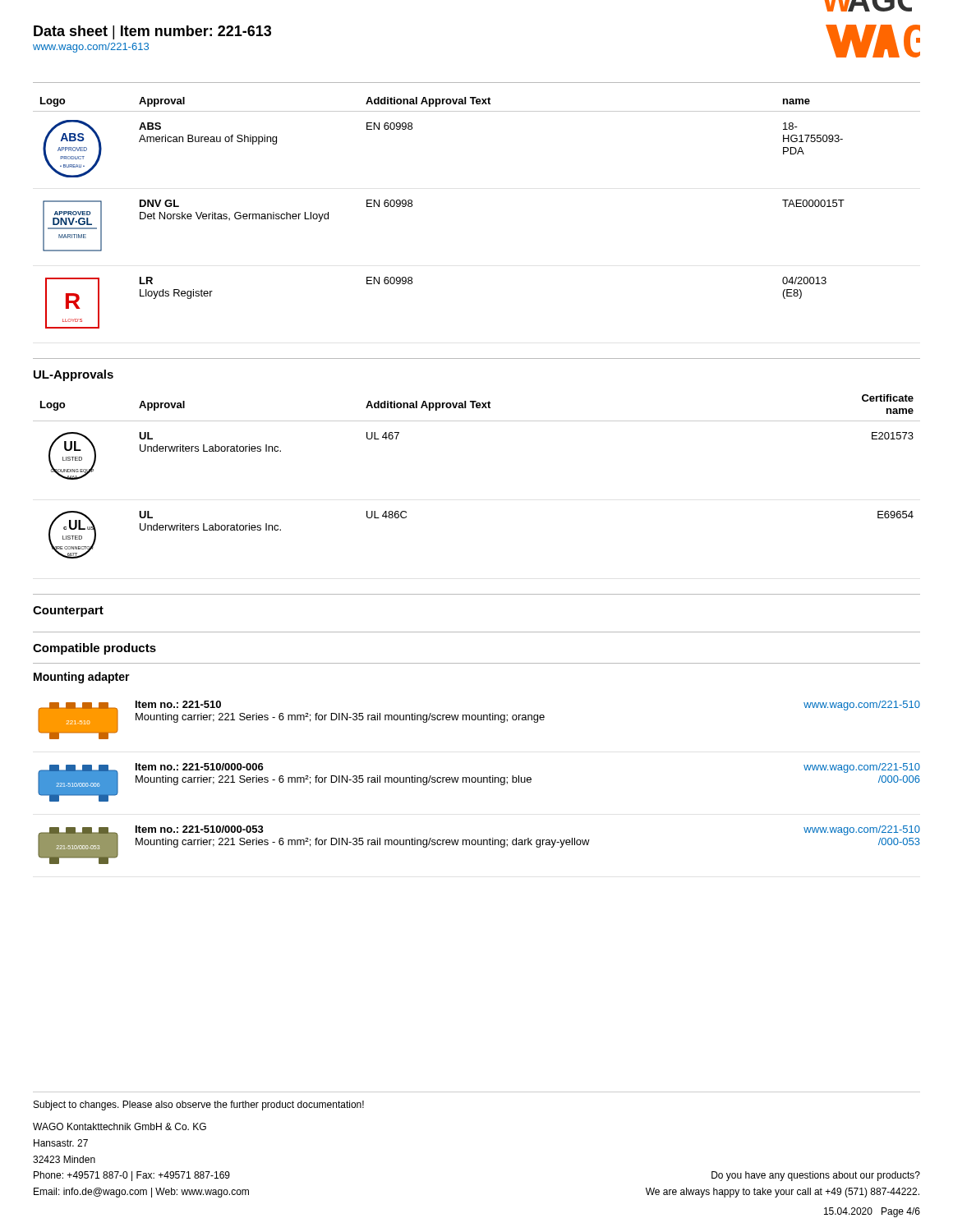Find the block on this page that starts "Subject to changes. Please also observe"

pyautogui.click(x=199, y=1105)
